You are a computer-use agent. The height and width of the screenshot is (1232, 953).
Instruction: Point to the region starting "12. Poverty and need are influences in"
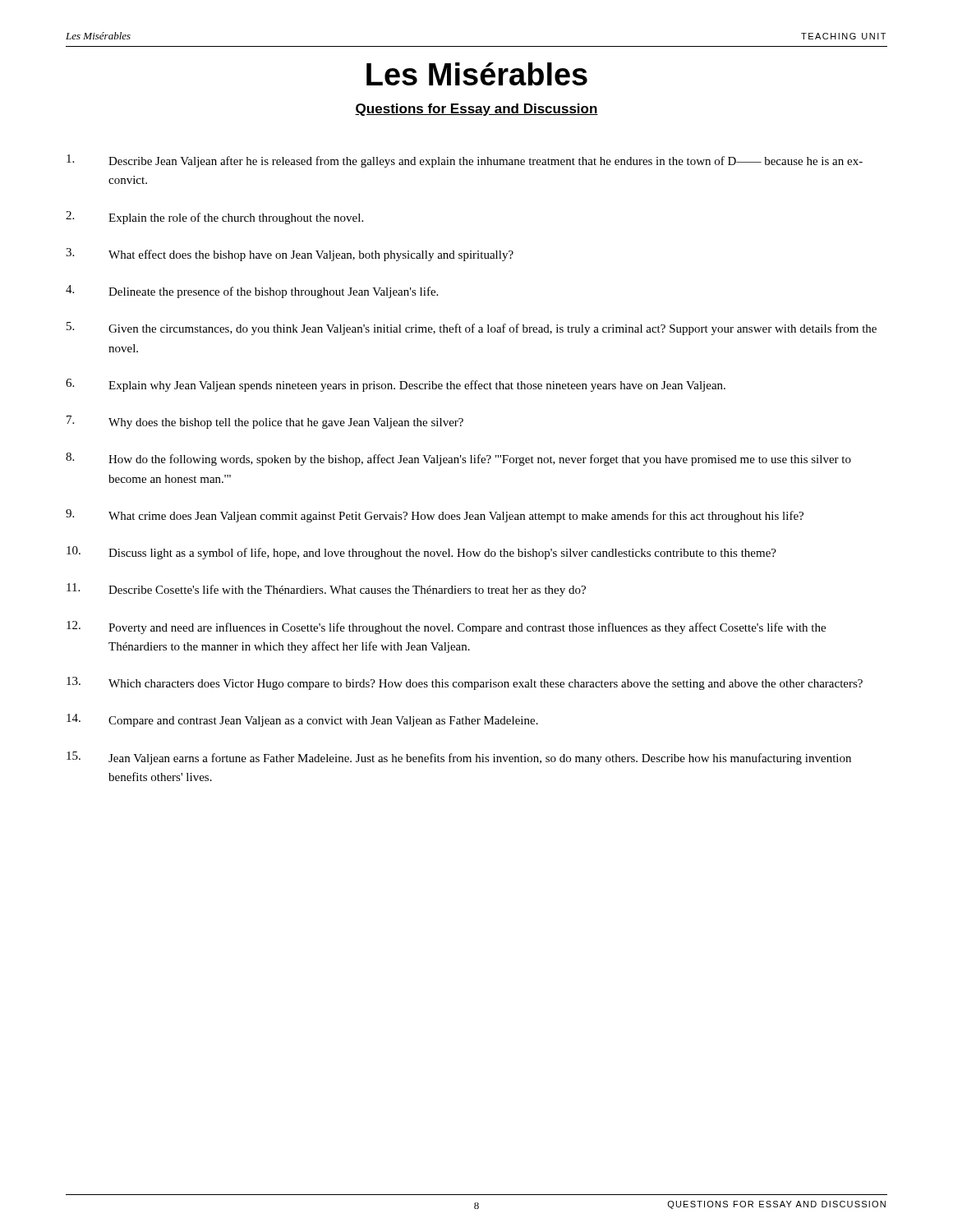coord(476,637)
